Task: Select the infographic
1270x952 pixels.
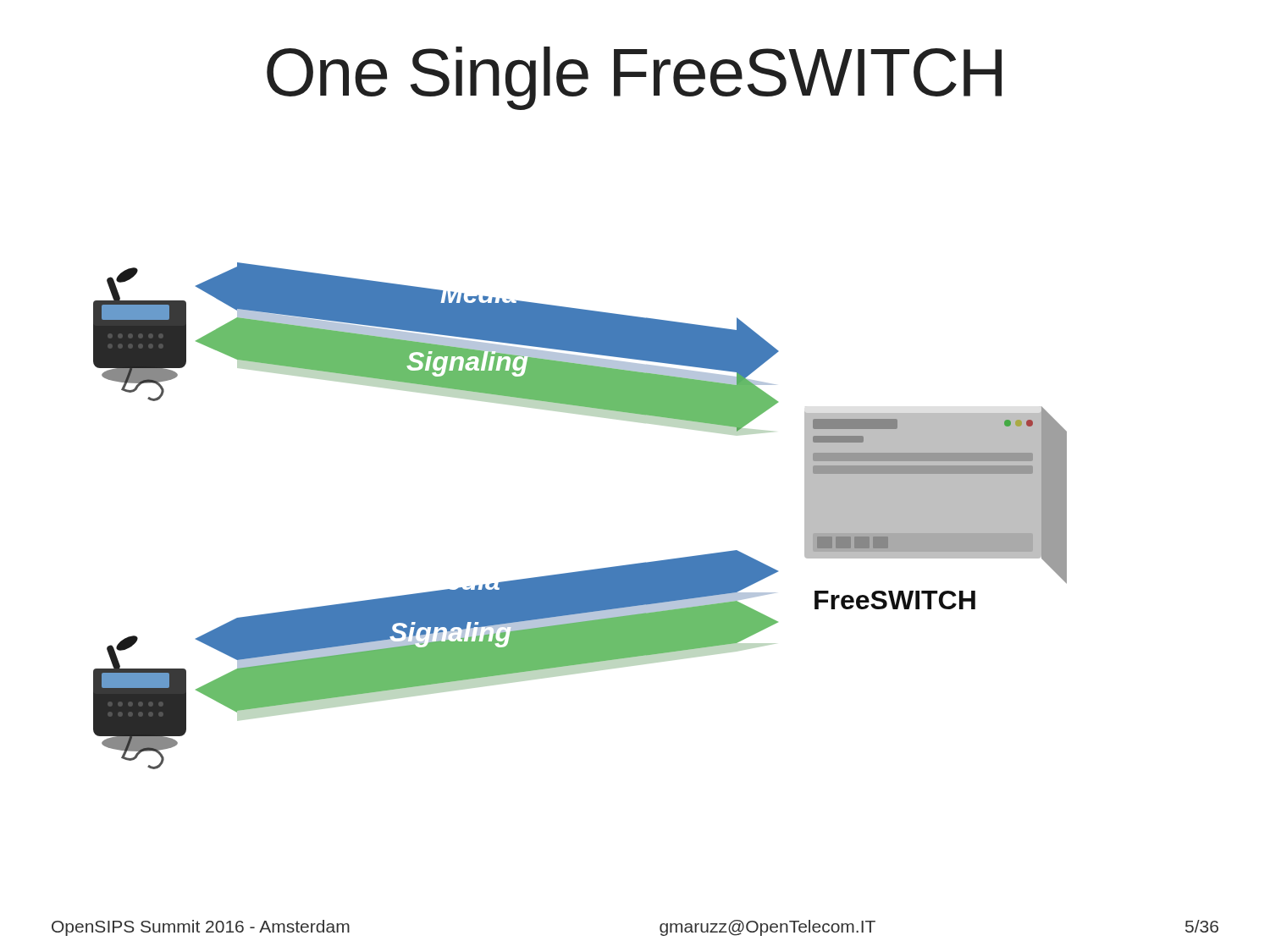Action: (635, 508)
